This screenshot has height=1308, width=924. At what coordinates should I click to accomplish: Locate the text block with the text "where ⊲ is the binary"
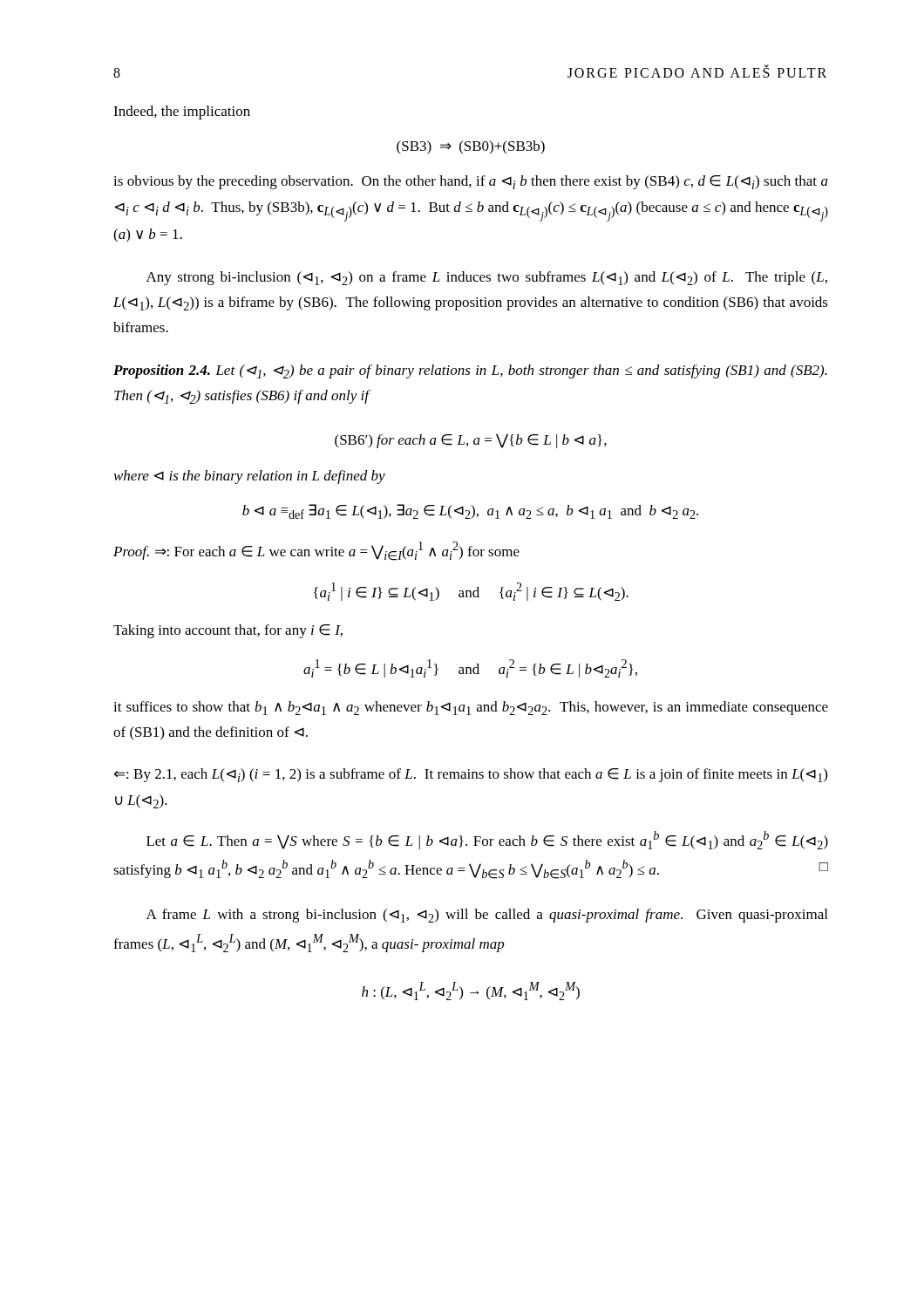pyautogui.click(x=250, y=477)
